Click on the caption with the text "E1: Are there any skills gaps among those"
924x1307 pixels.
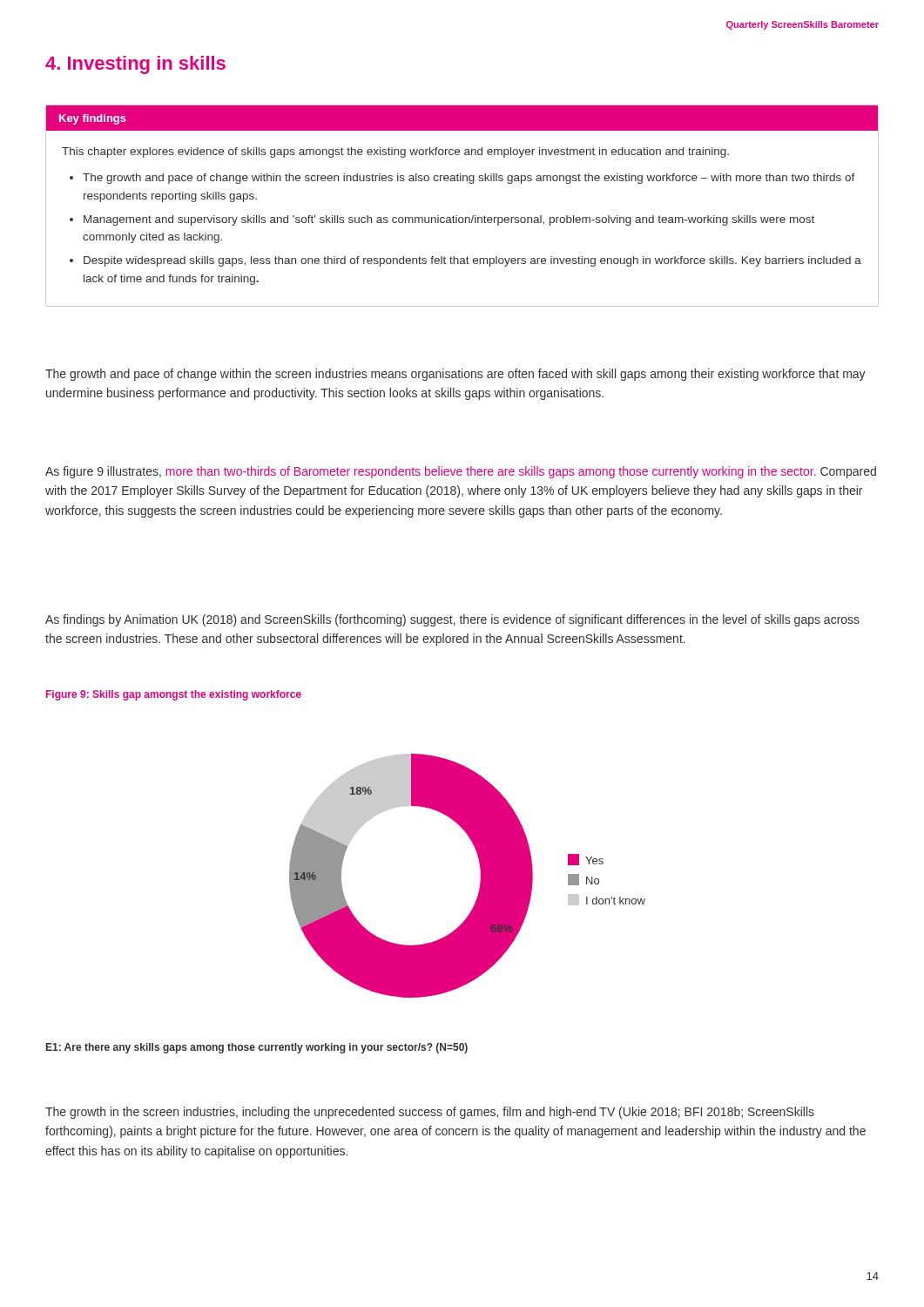tap(257, 1047)
